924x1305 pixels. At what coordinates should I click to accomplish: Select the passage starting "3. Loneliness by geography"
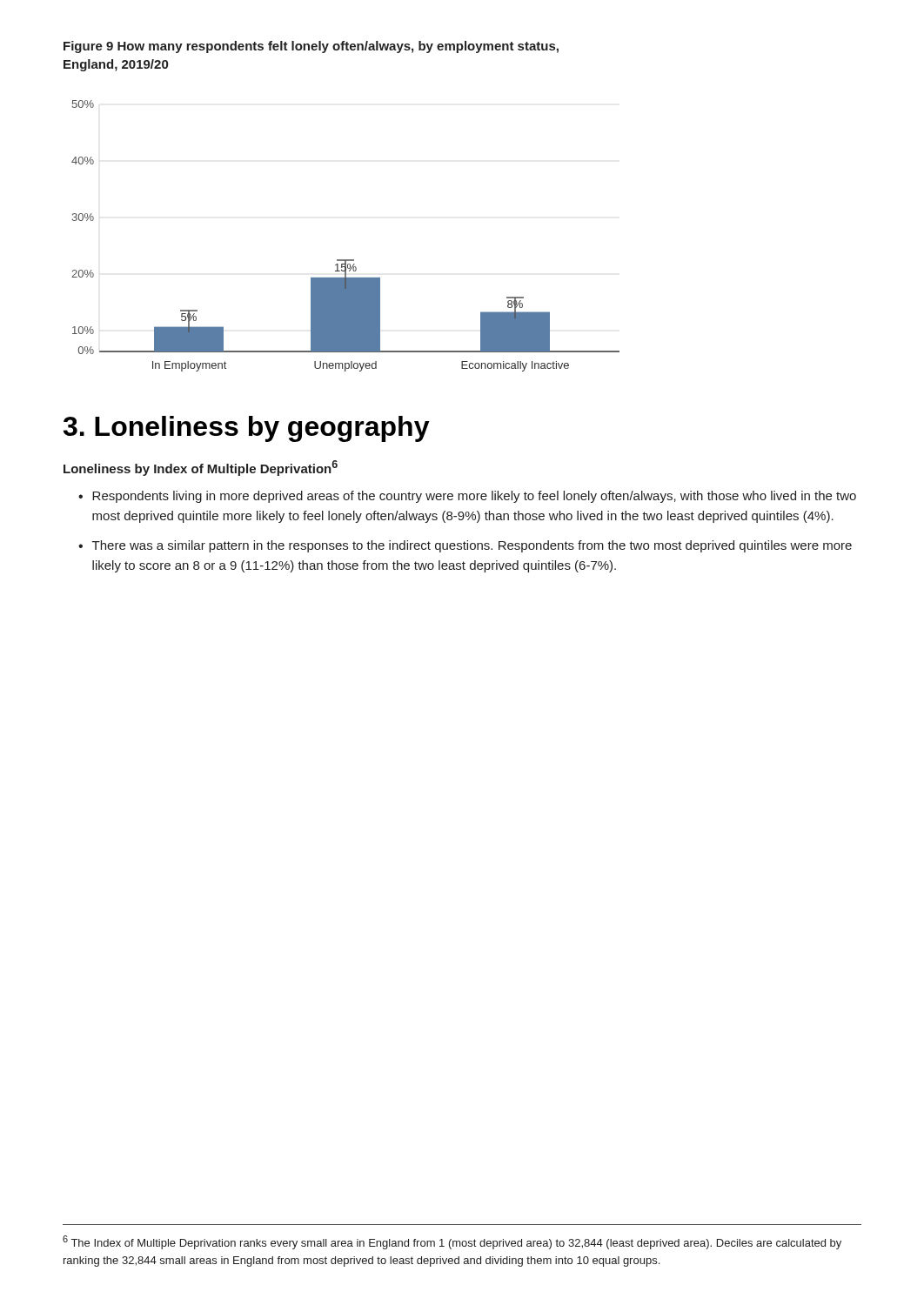click(x=246, y=426)
